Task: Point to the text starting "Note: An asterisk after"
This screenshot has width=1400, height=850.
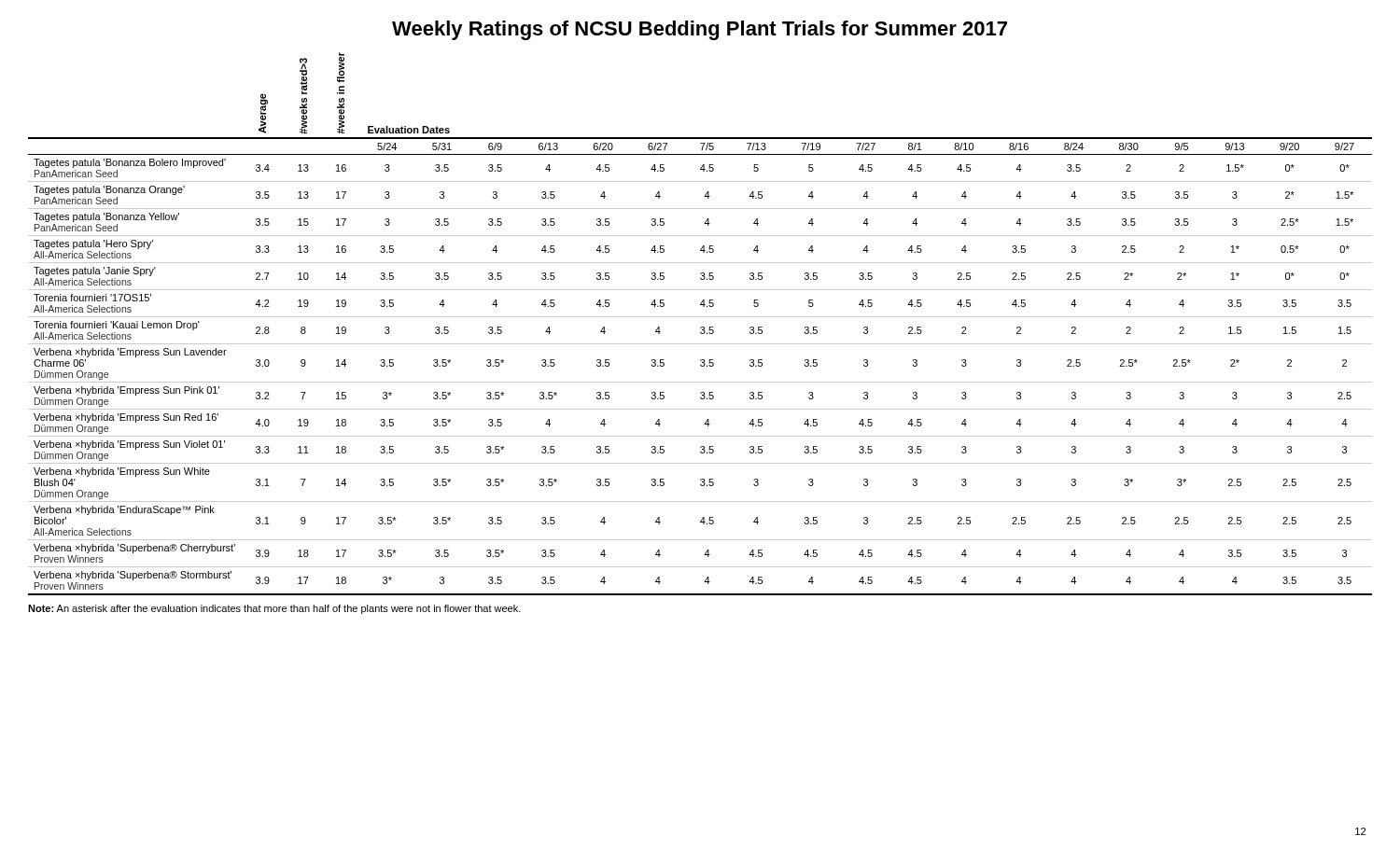Action: point(275,609)
